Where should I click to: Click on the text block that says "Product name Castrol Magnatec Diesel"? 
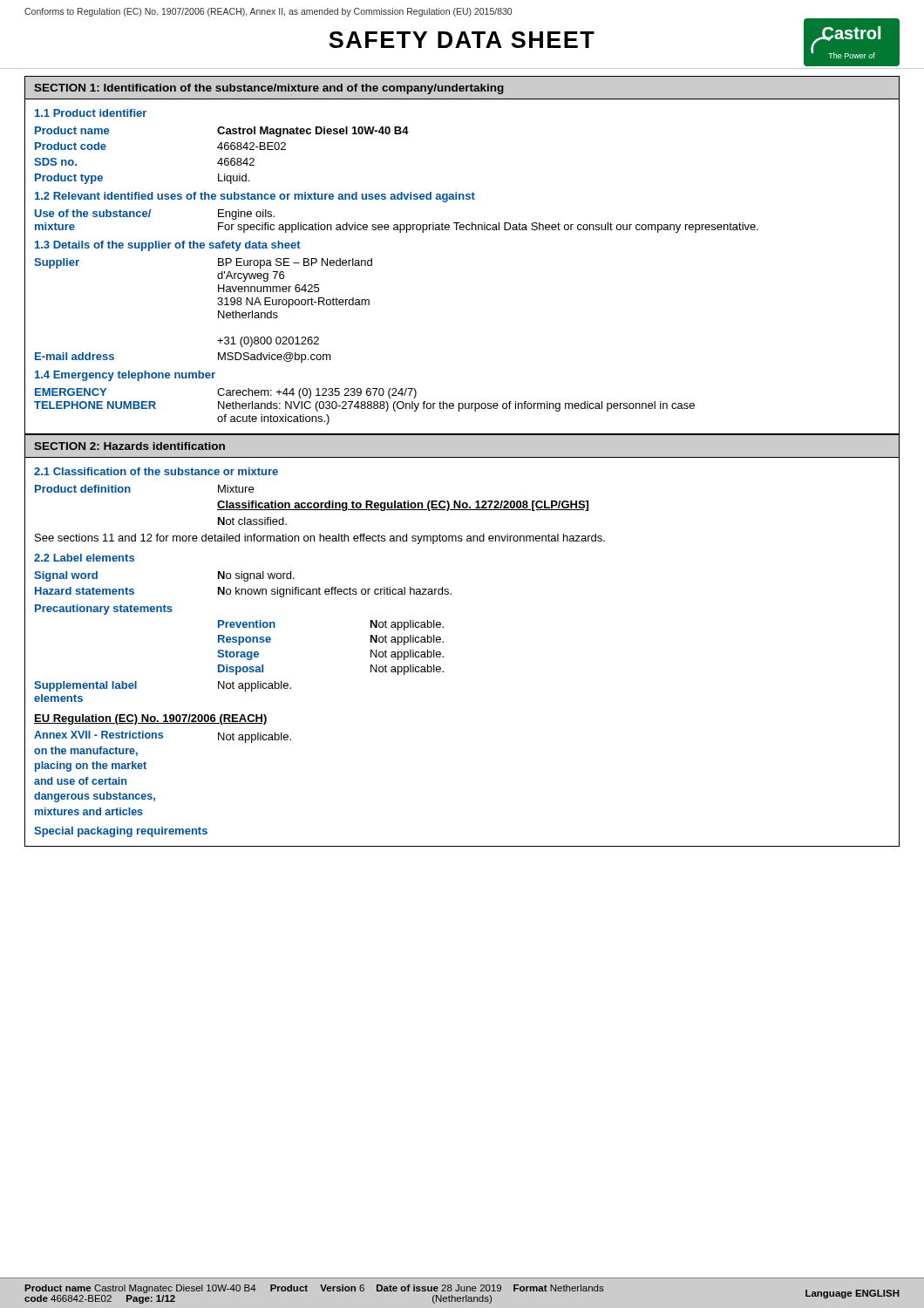click(221, 130)
